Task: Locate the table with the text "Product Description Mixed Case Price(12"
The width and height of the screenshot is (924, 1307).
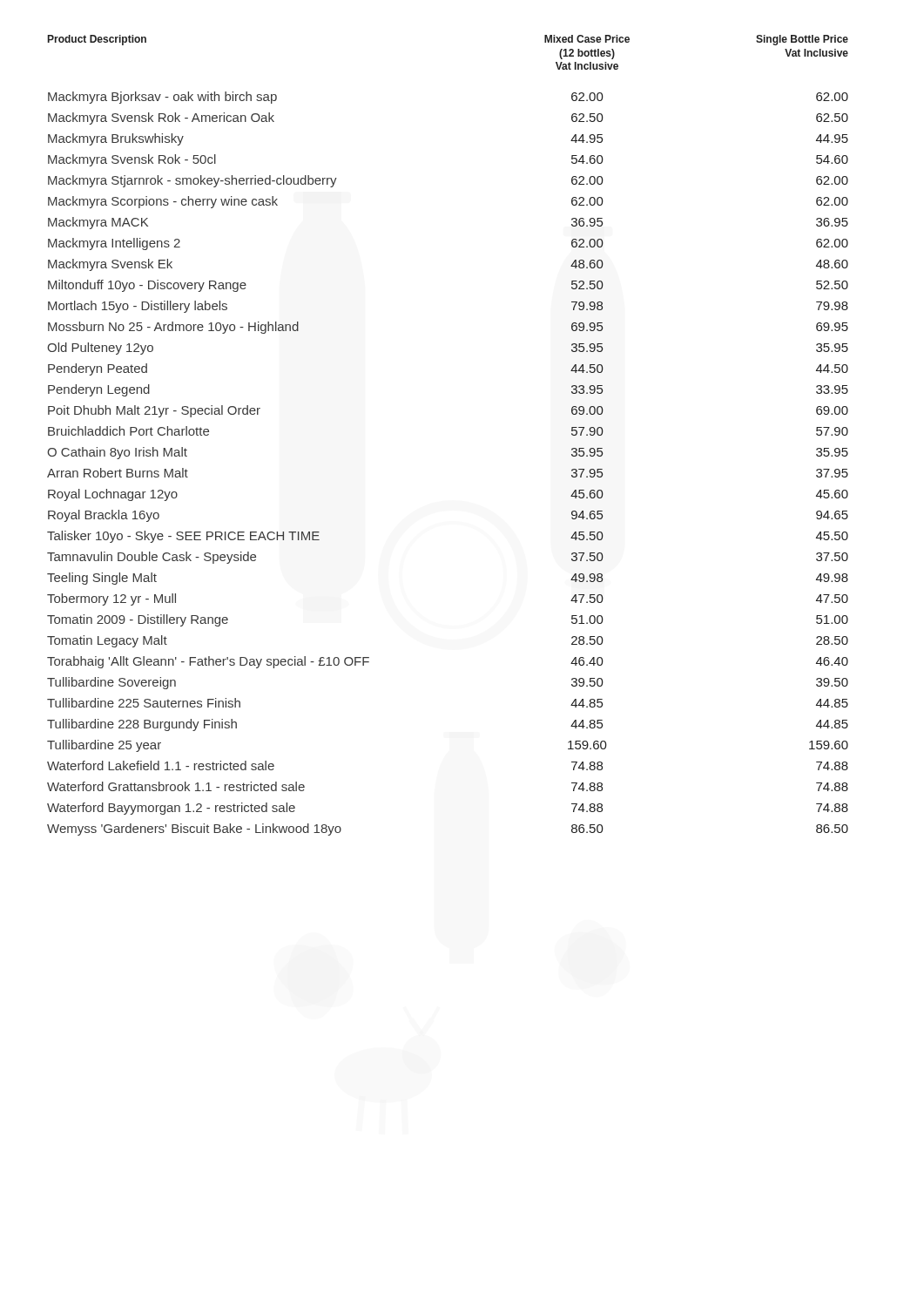Action: (462, 436)
